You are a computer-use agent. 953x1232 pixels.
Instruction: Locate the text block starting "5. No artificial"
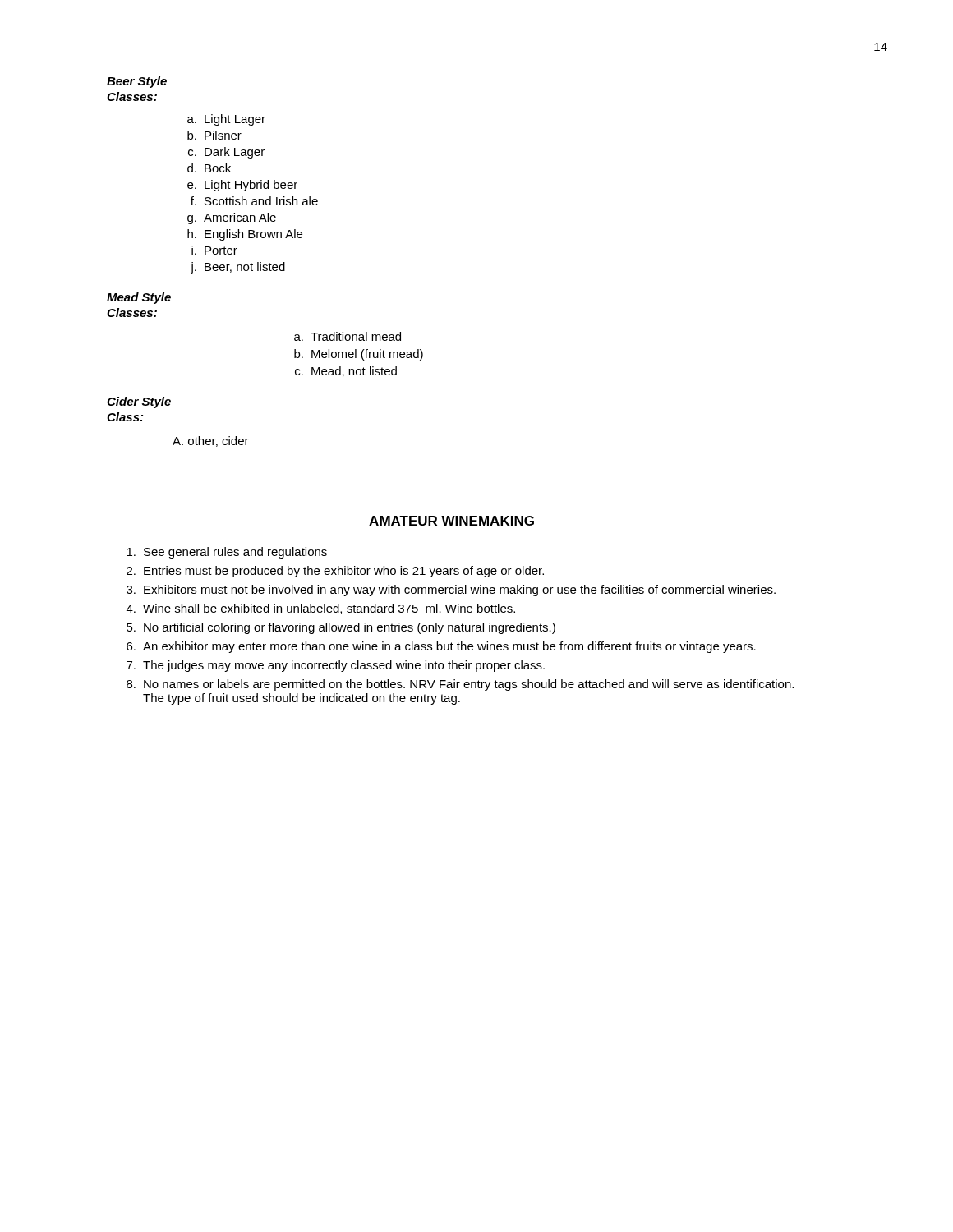tap(452, 627)
